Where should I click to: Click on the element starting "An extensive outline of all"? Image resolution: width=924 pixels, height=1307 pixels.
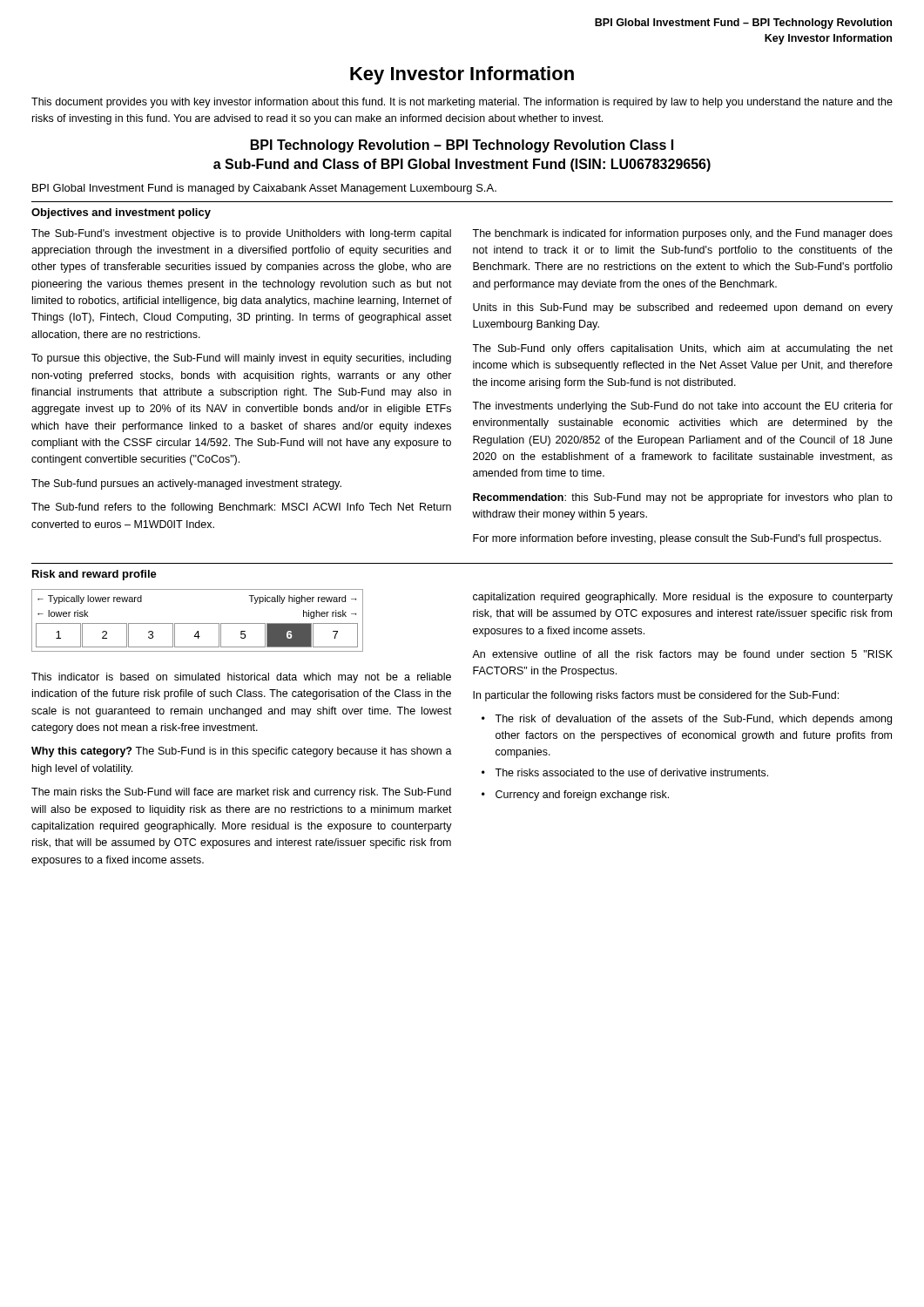click(683, 663)
